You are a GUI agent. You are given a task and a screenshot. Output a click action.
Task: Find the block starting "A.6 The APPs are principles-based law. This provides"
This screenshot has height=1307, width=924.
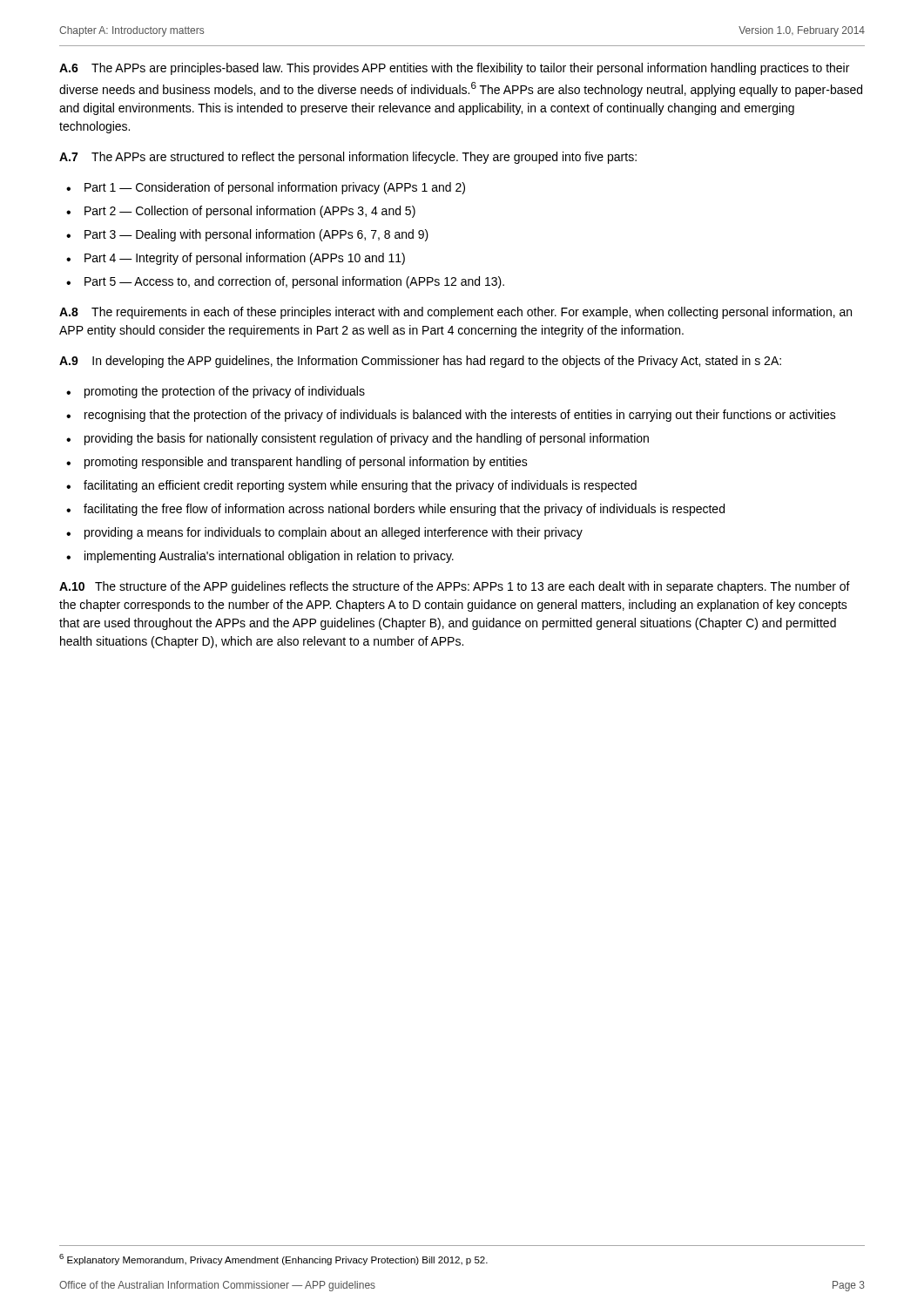tap(461, 97)
